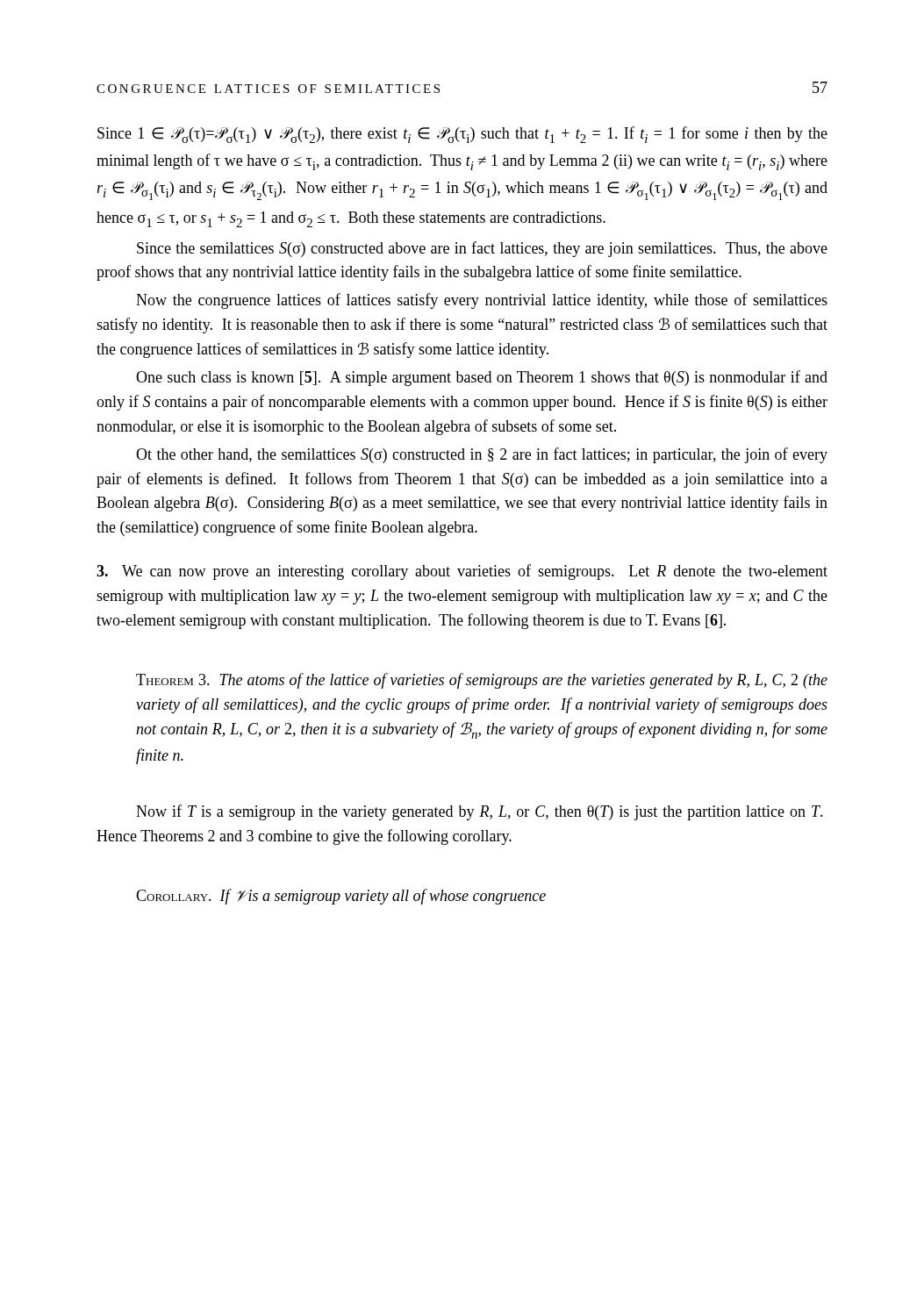Image resolution: width=924 pixels, height=1316 pixels.
Task: Navigate to the text starting "Ot the other hand,"
Action: (462, 491)
